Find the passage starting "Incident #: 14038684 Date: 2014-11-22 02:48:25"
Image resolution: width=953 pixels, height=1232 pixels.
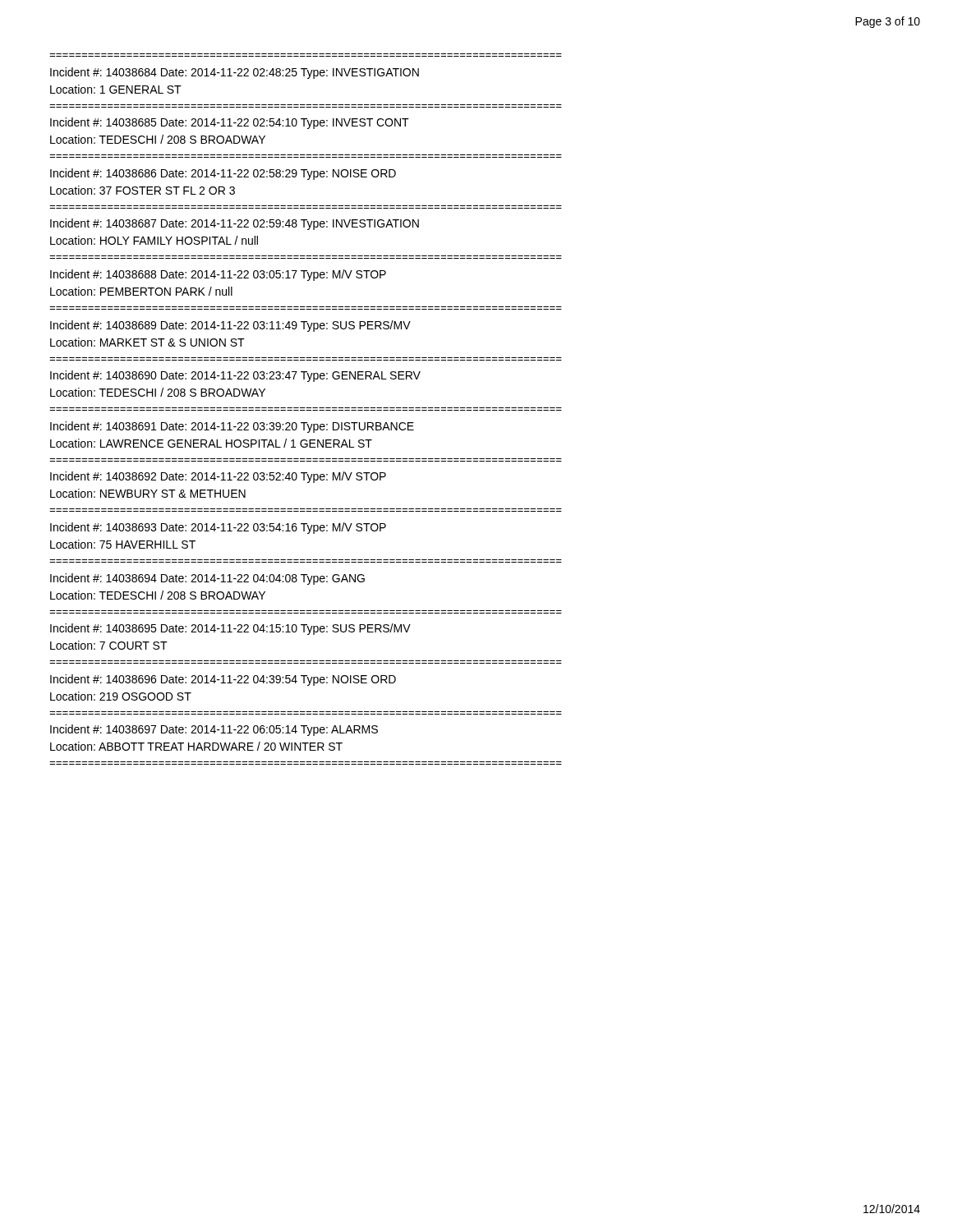pyautogui.click(x=234, y=81)
